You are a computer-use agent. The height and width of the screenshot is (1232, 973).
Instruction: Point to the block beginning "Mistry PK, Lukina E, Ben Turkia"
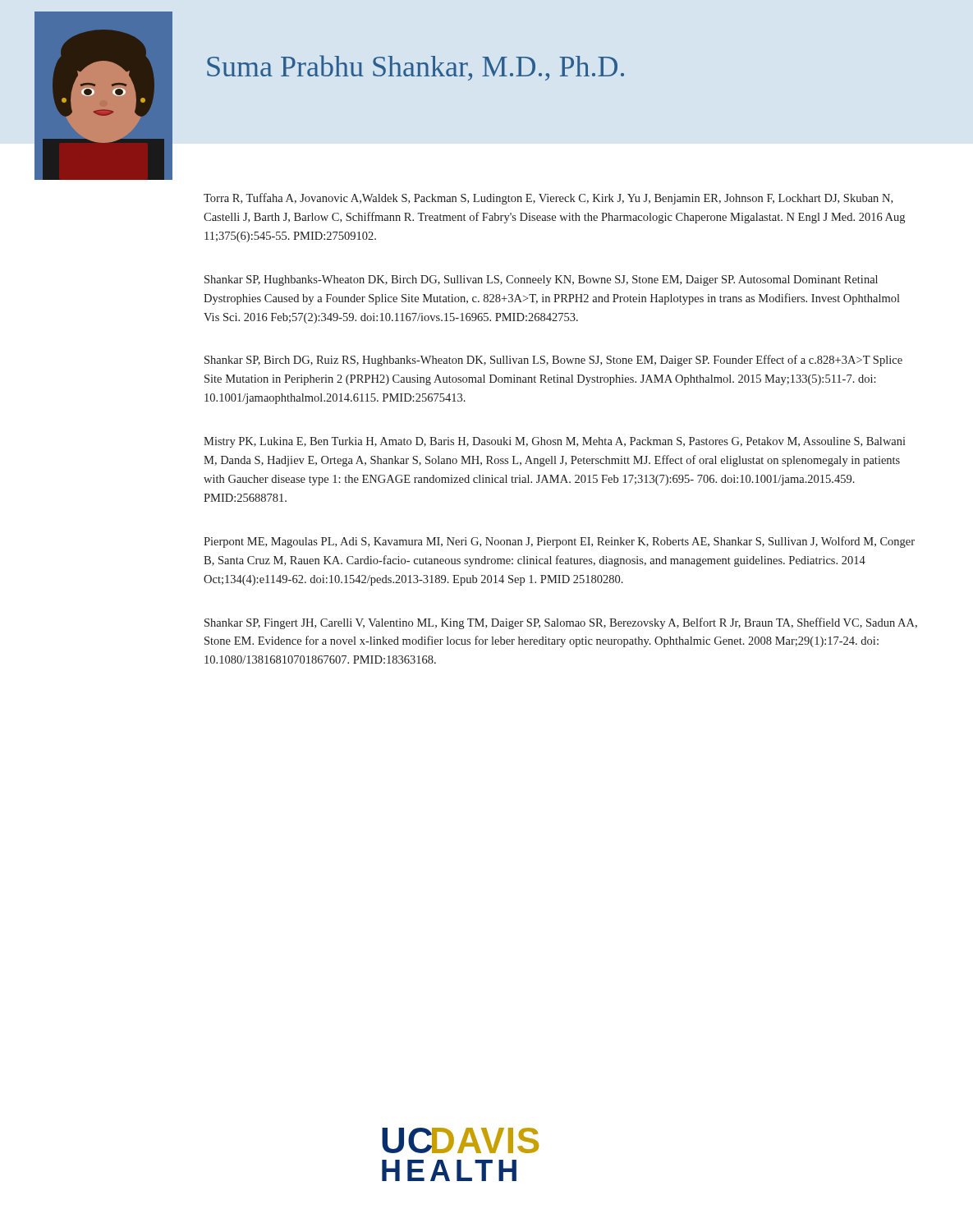pyautogui.click(x=555, y=469)
